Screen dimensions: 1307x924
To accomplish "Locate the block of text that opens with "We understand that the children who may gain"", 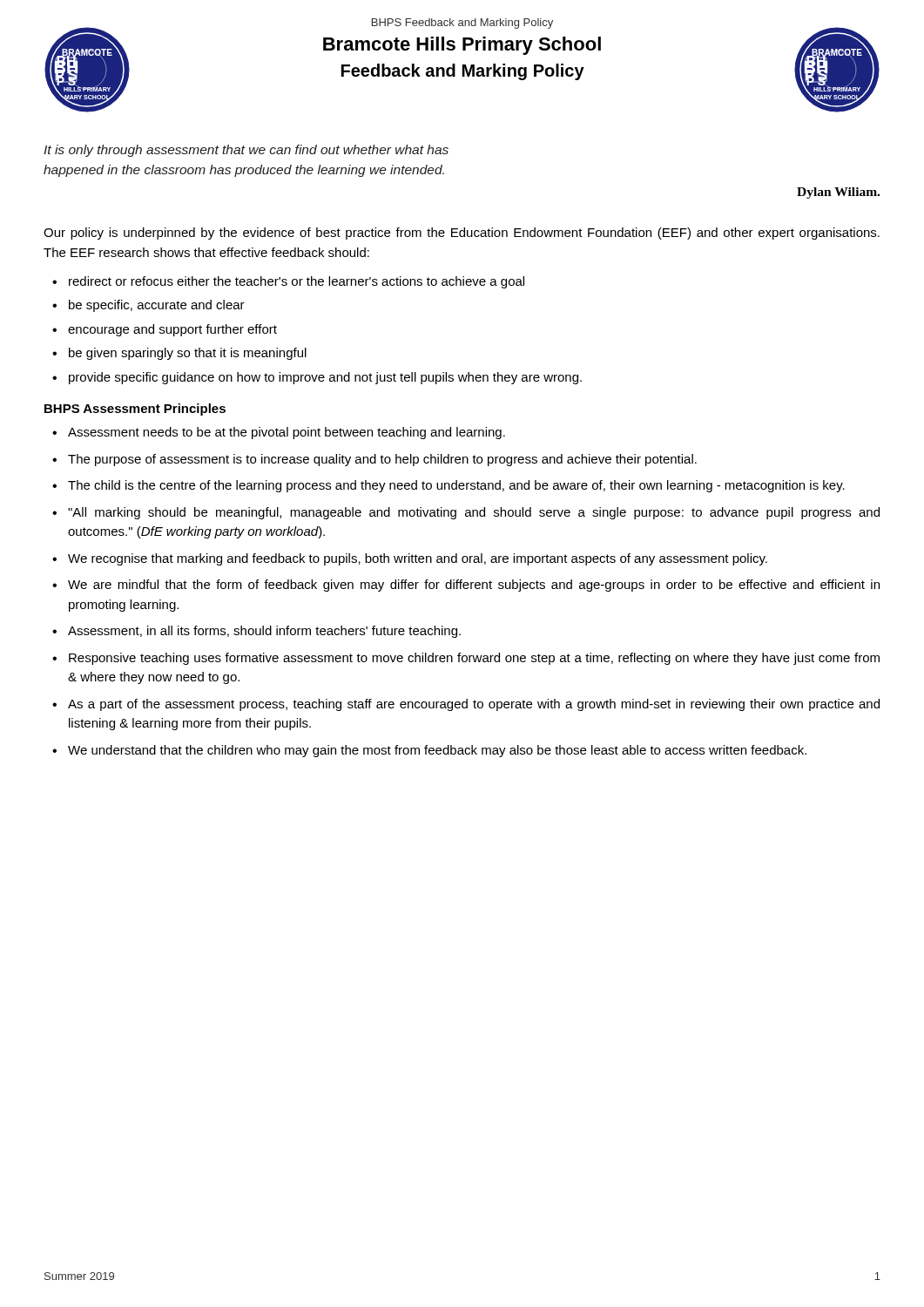I will (x=438, y=749).
